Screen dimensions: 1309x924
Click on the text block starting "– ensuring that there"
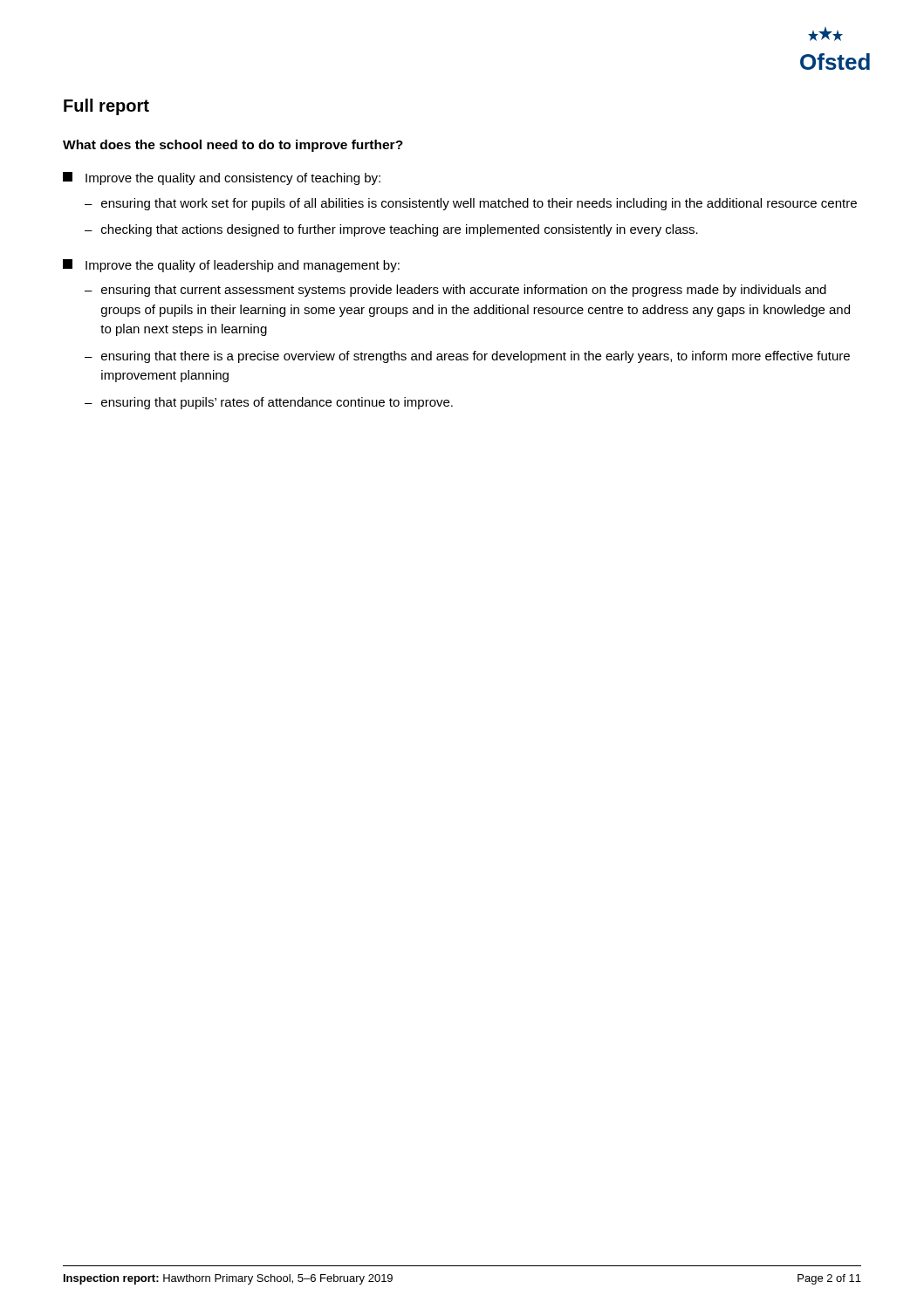click(x=473, y=366)
